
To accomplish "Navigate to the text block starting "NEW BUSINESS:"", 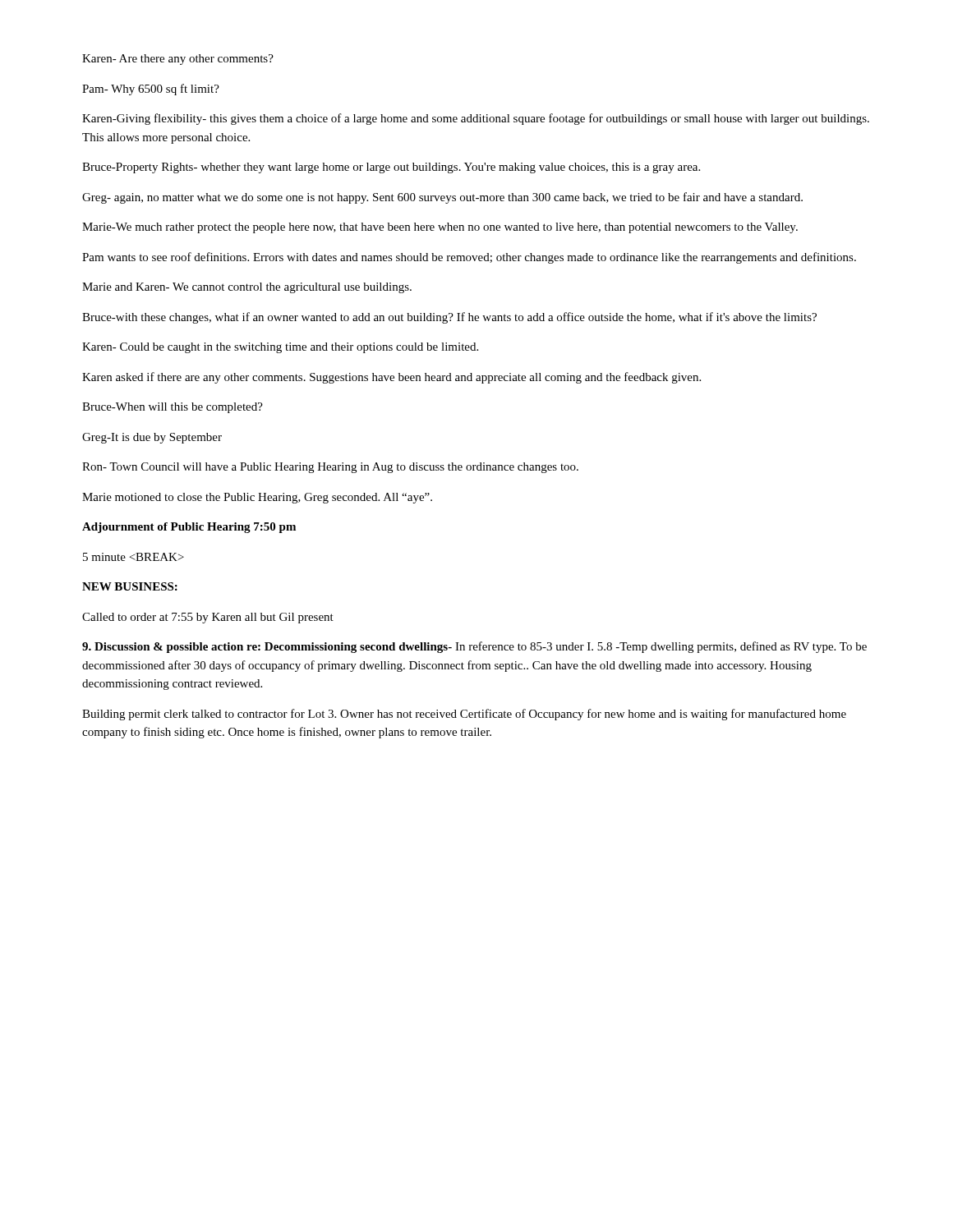I will (130, 586).
